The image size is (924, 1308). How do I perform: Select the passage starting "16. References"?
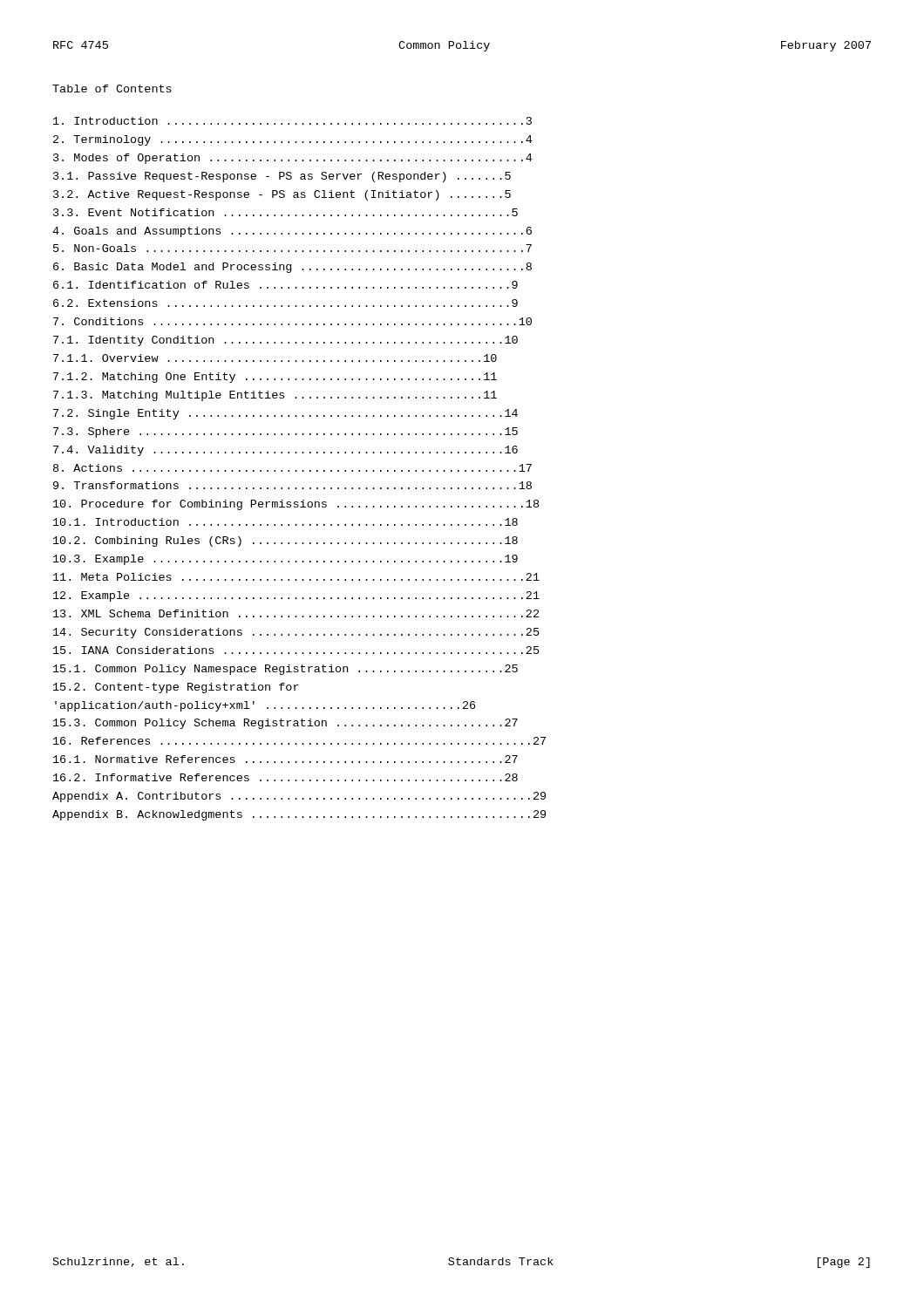point(299,742)
